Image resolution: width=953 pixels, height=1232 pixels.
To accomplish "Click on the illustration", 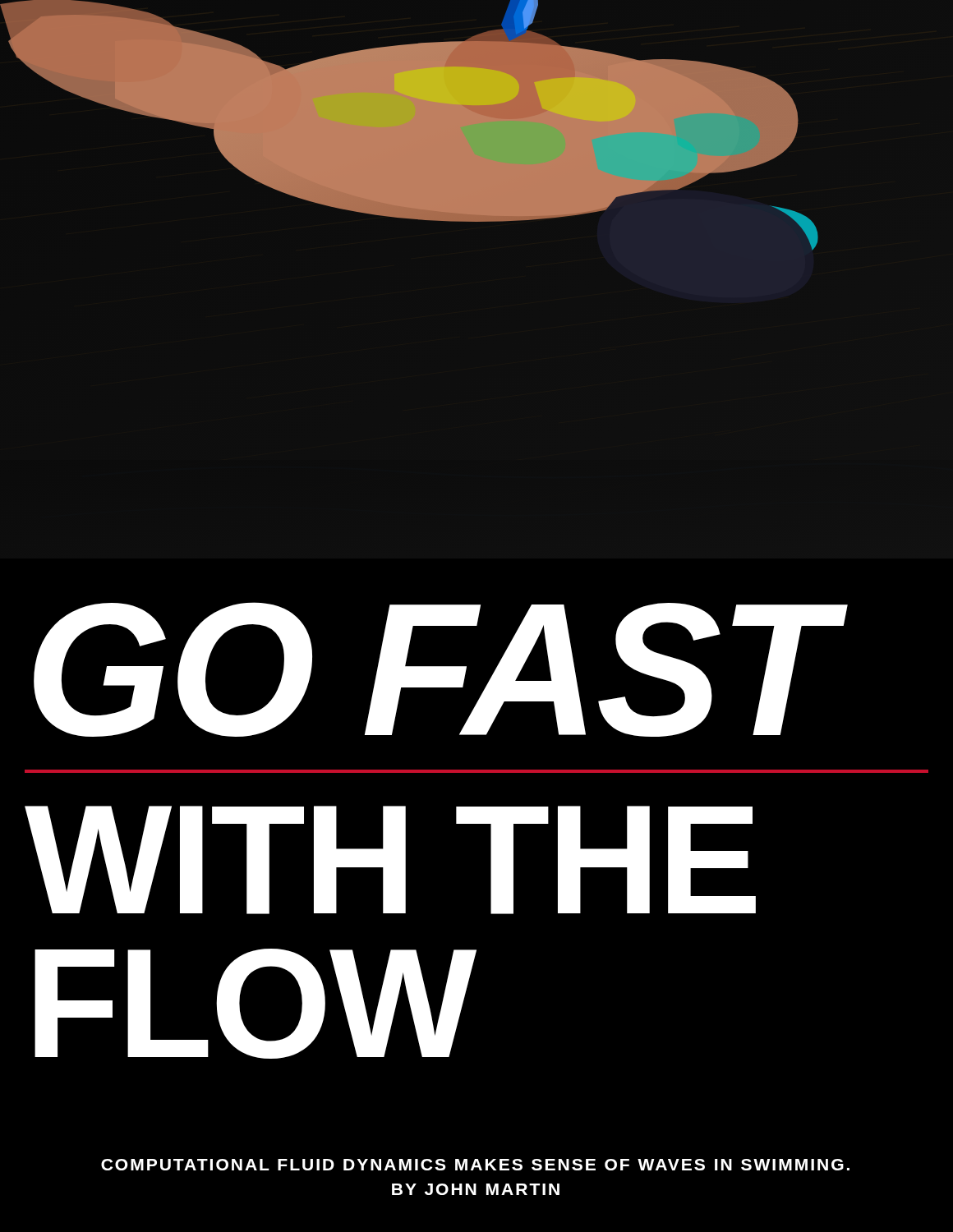I will tap(476, 279).
